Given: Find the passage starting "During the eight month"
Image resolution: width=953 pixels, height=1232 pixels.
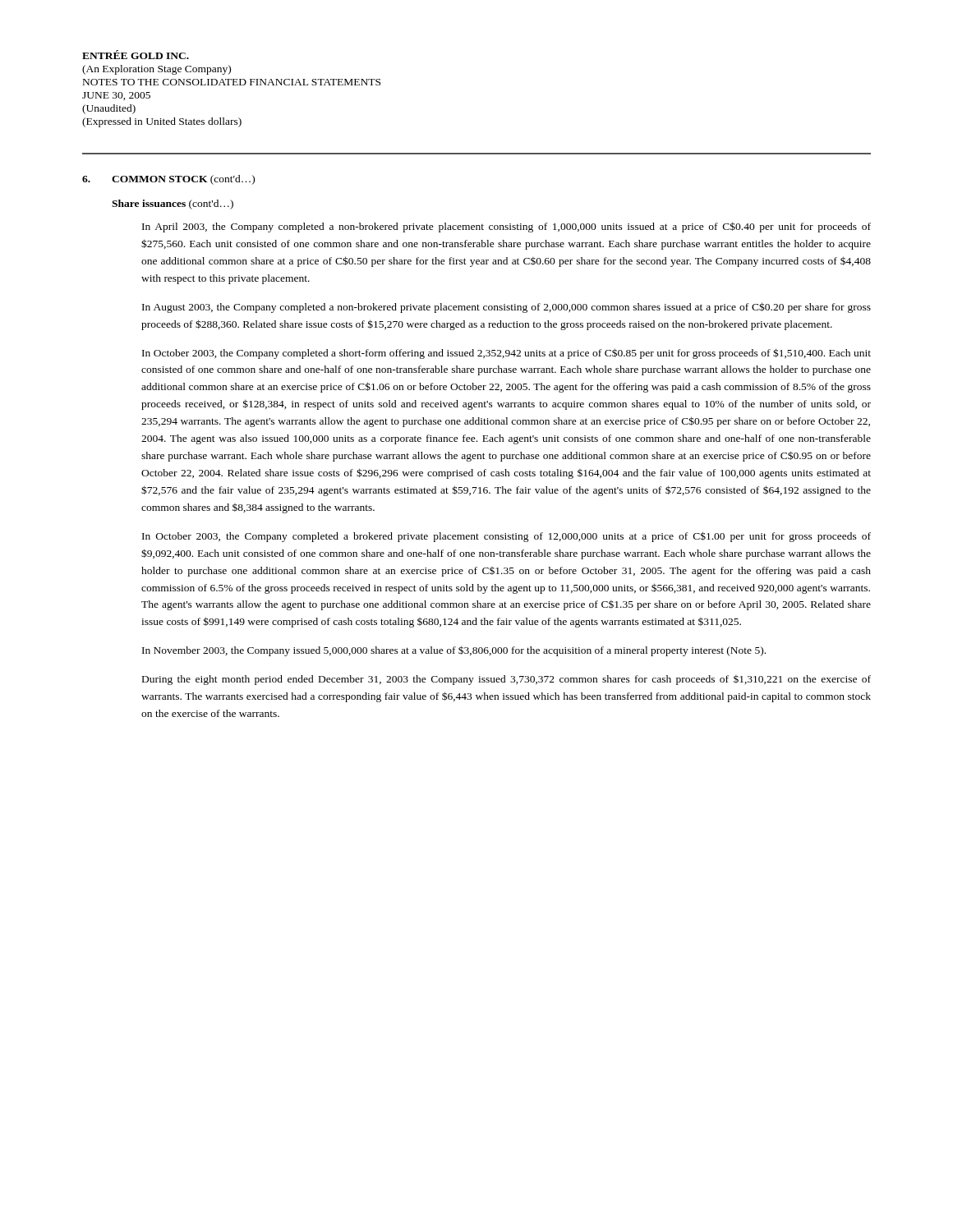Looking at the screenshot, I should (x=506, y=696).
